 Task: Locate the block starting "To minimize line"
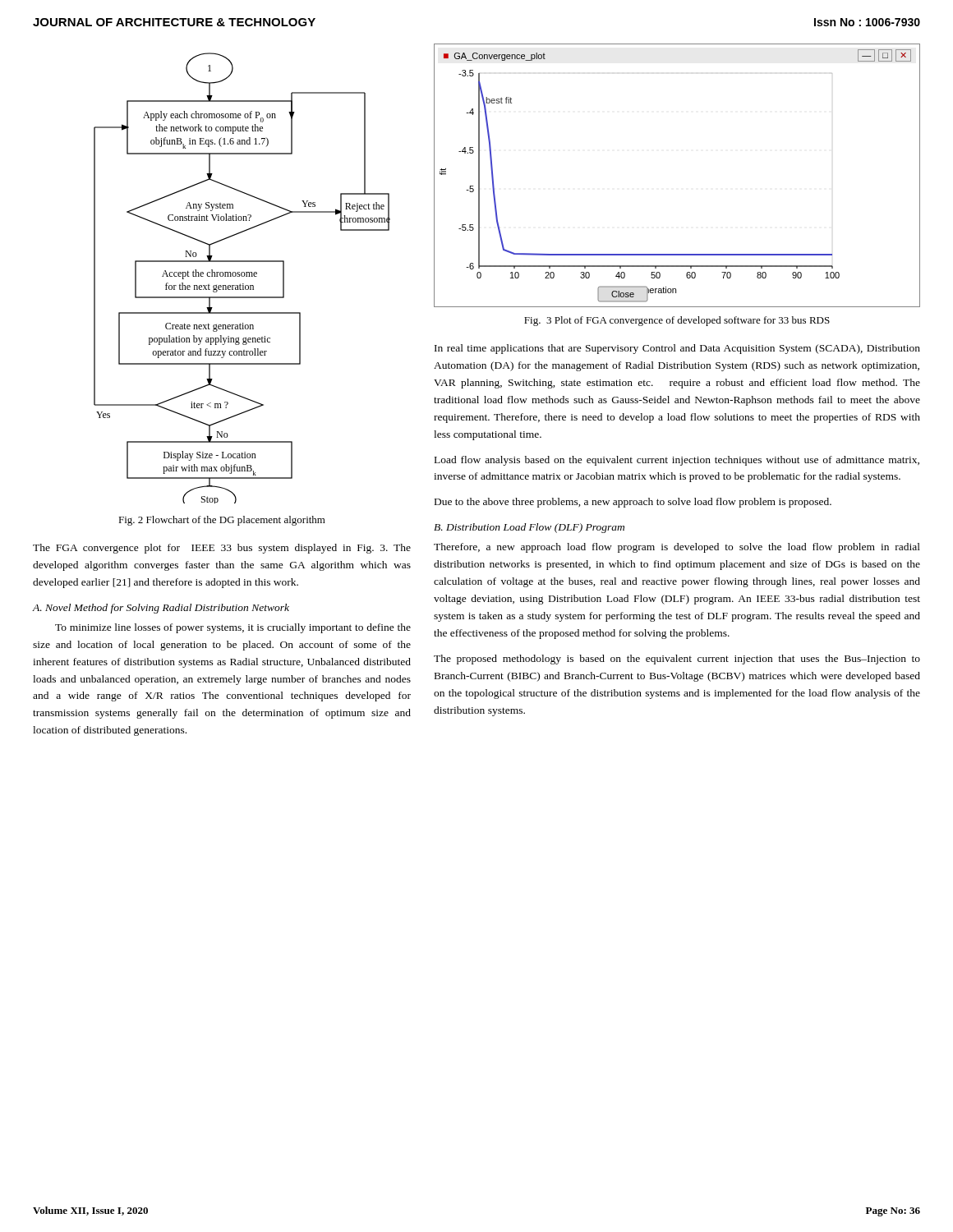pos(222,678)
